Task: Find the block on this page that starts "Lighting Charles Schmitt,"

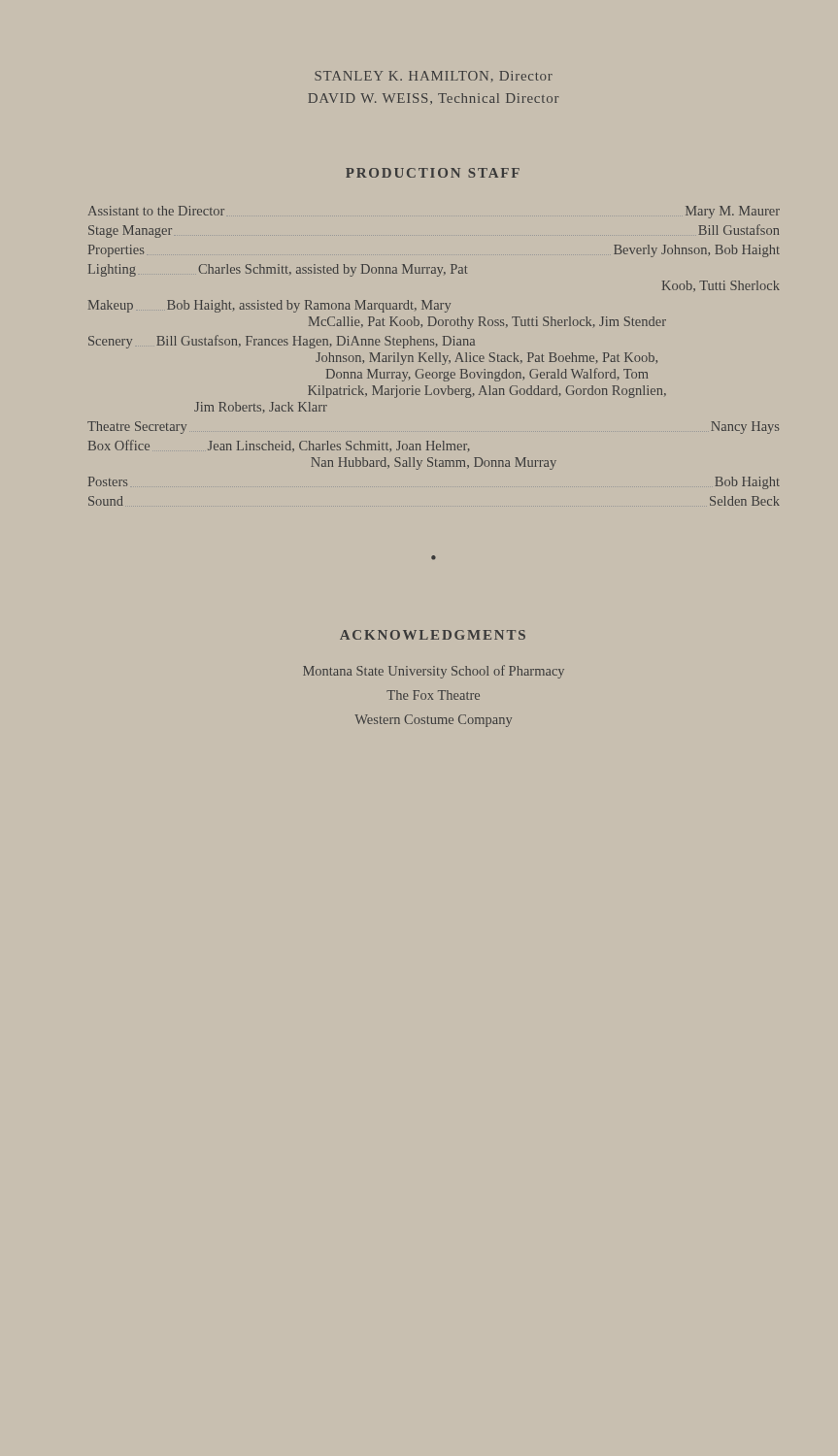Action: 434,278
